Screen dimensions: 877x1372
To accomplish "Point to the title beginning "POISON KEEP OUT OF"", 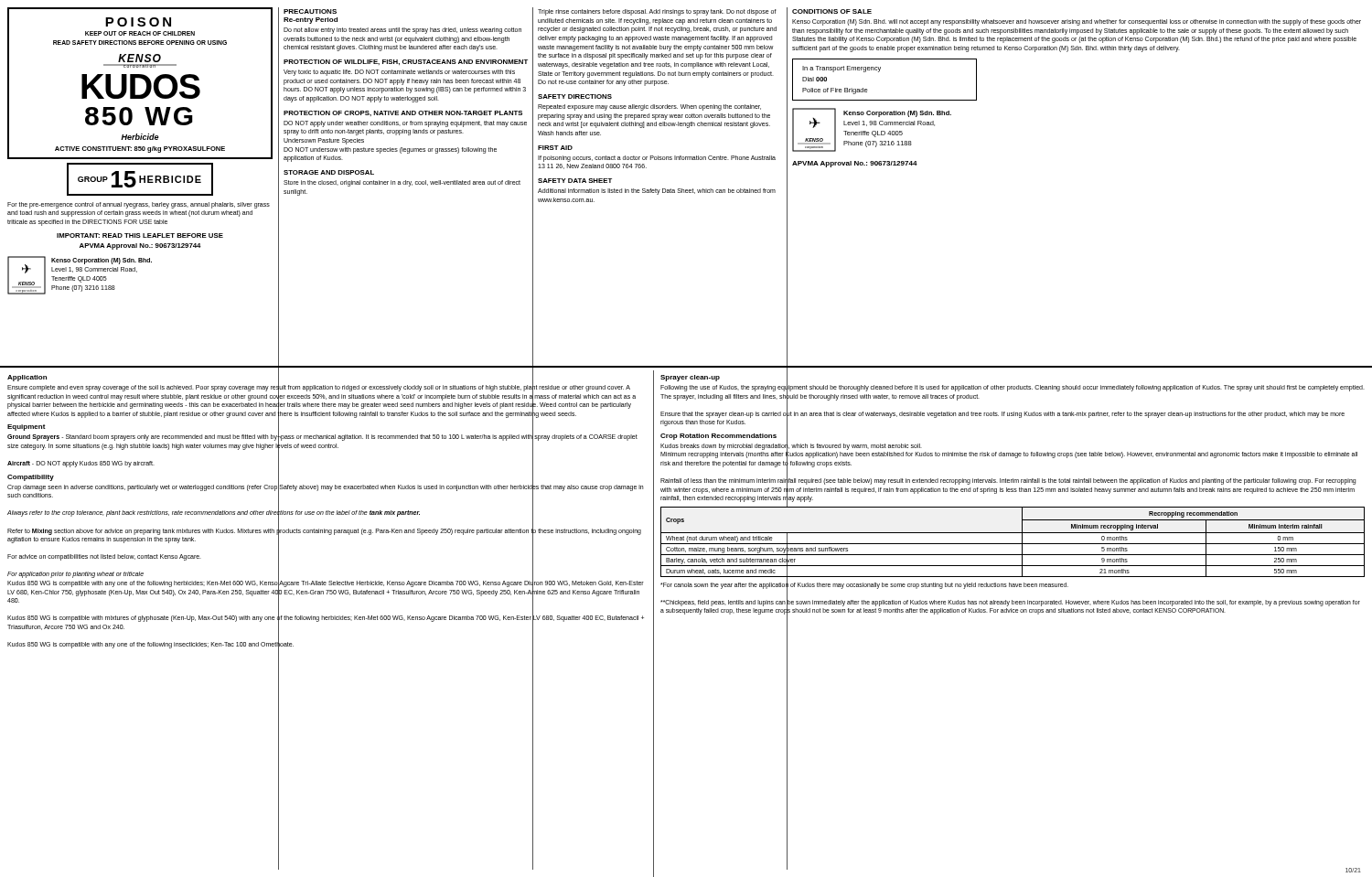I will pyautogui.click(x=140, y=83).
